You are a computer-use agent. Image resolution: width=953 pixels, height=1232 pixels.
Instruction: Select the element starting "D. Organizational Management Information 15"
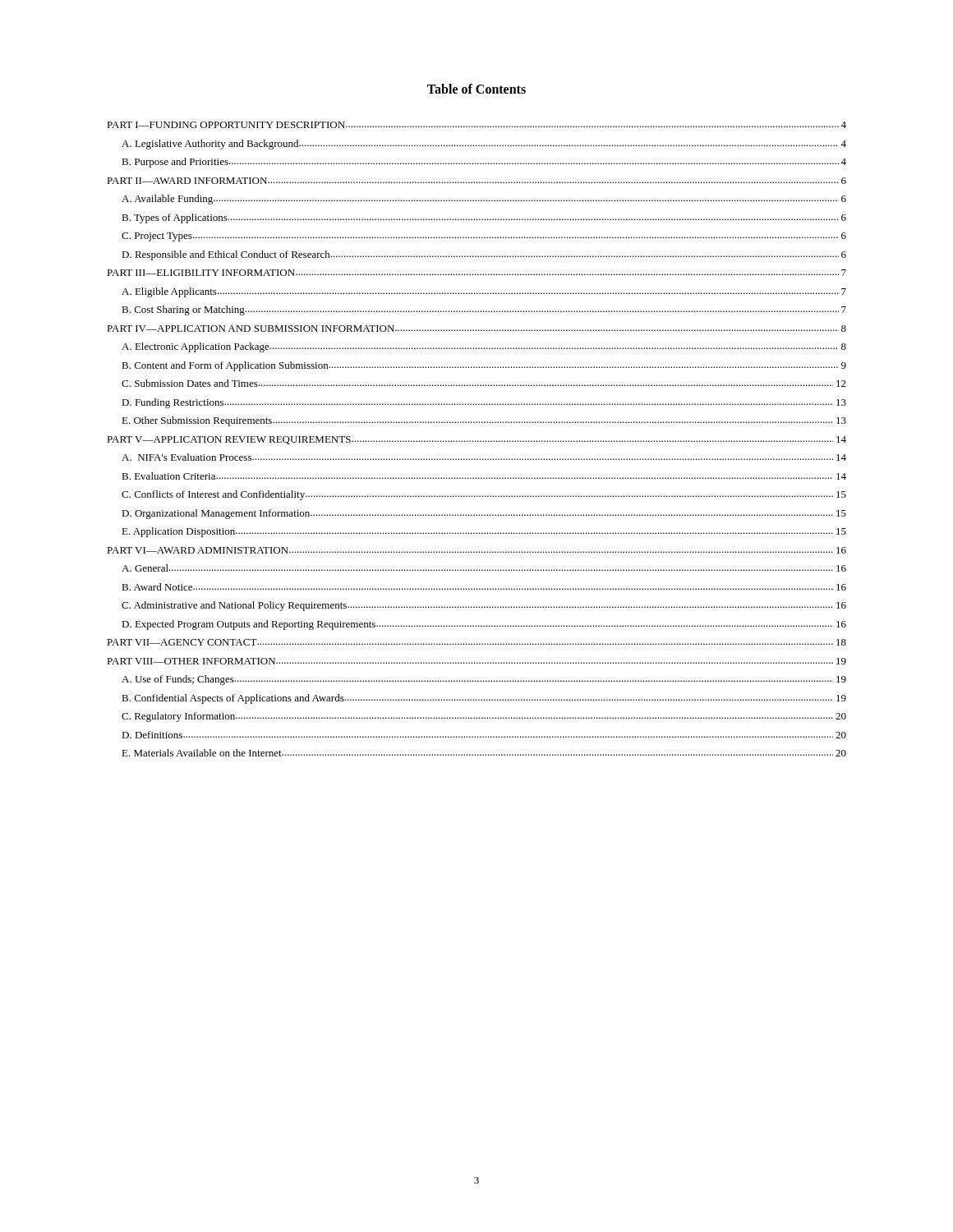[476, 512]
